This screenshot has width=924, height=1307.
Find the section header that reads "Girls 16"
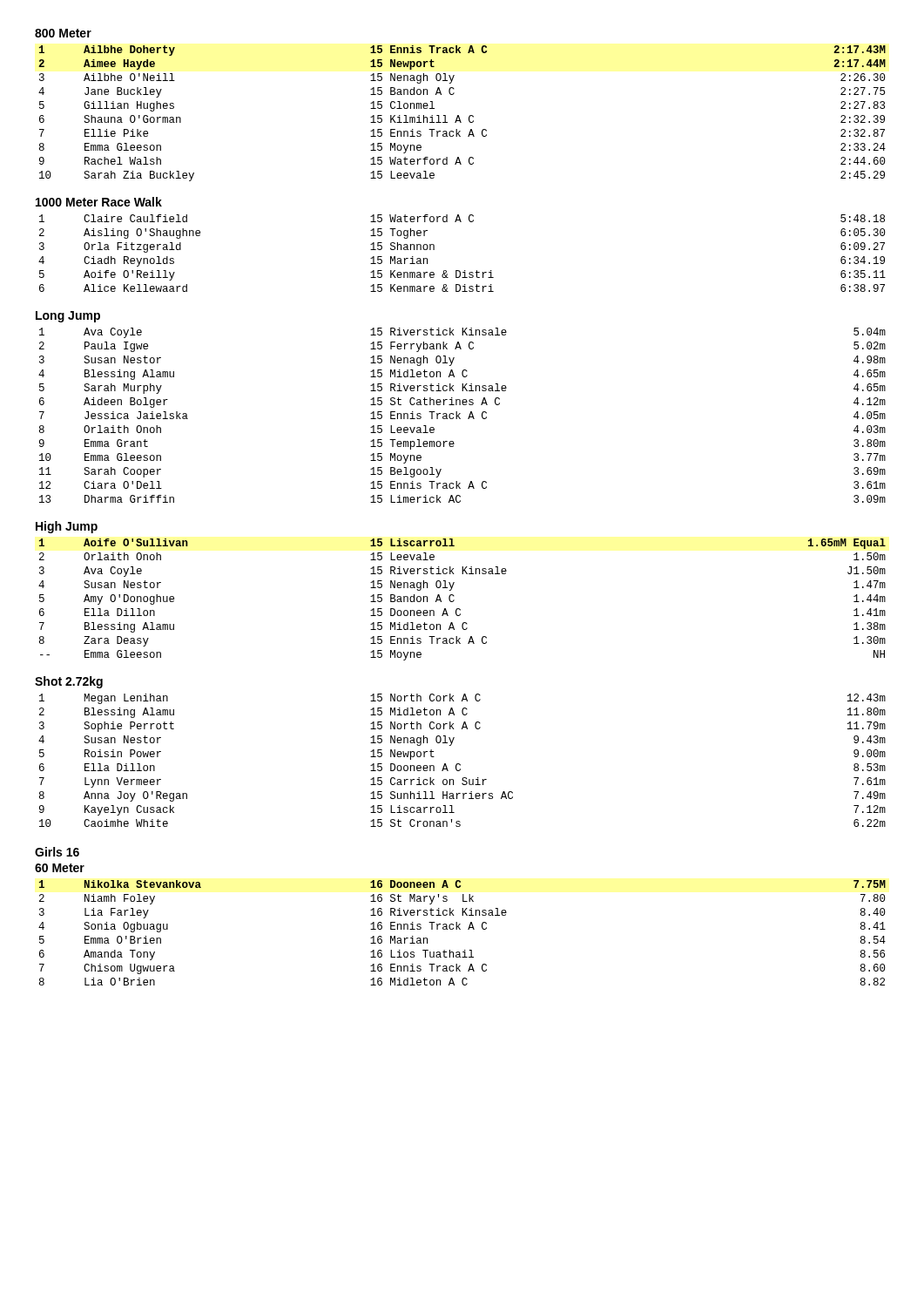coord(57,852)
